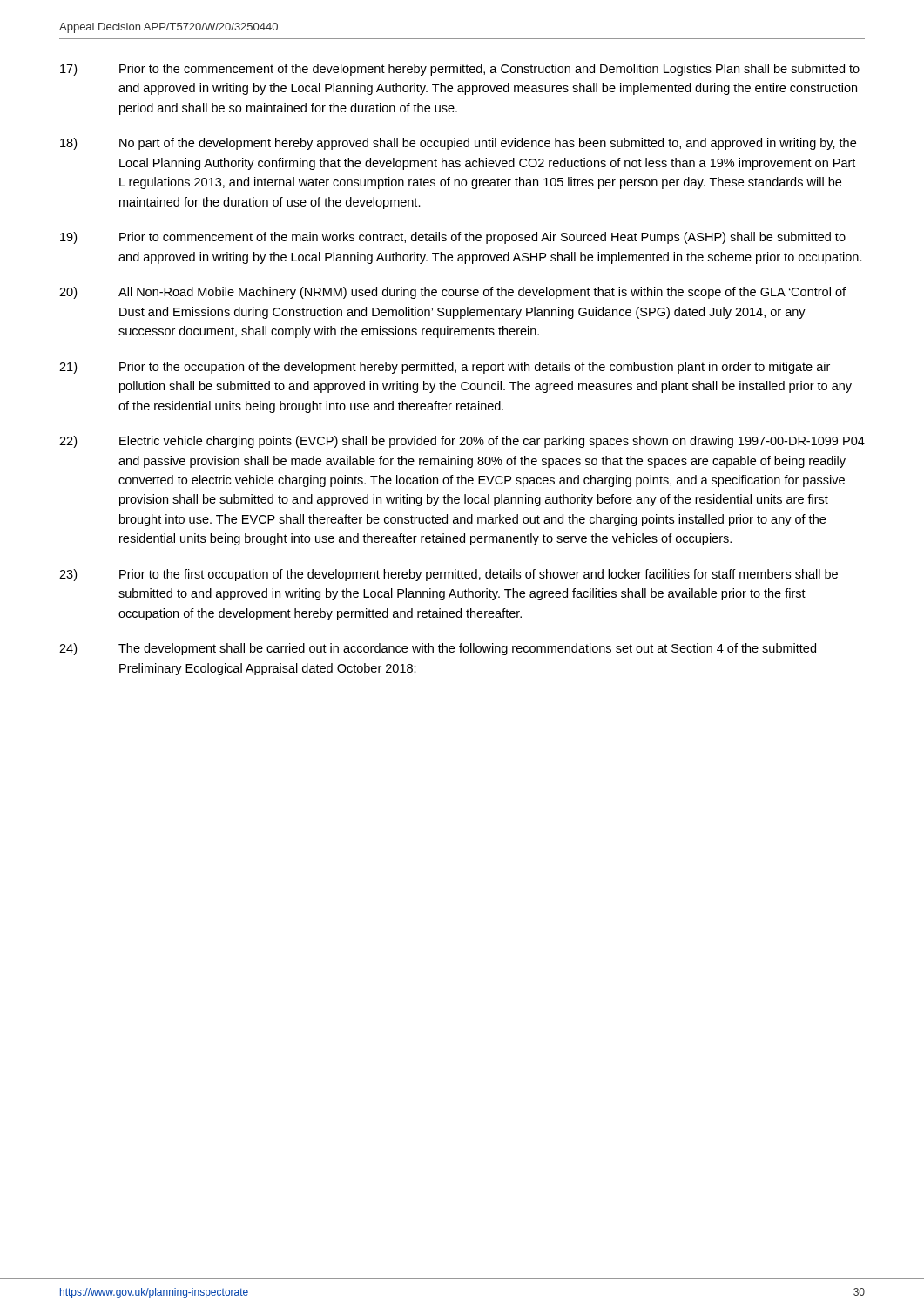
Task: Locate the region starting "18) No part of the development"
Action: click(x=462, y=173)
